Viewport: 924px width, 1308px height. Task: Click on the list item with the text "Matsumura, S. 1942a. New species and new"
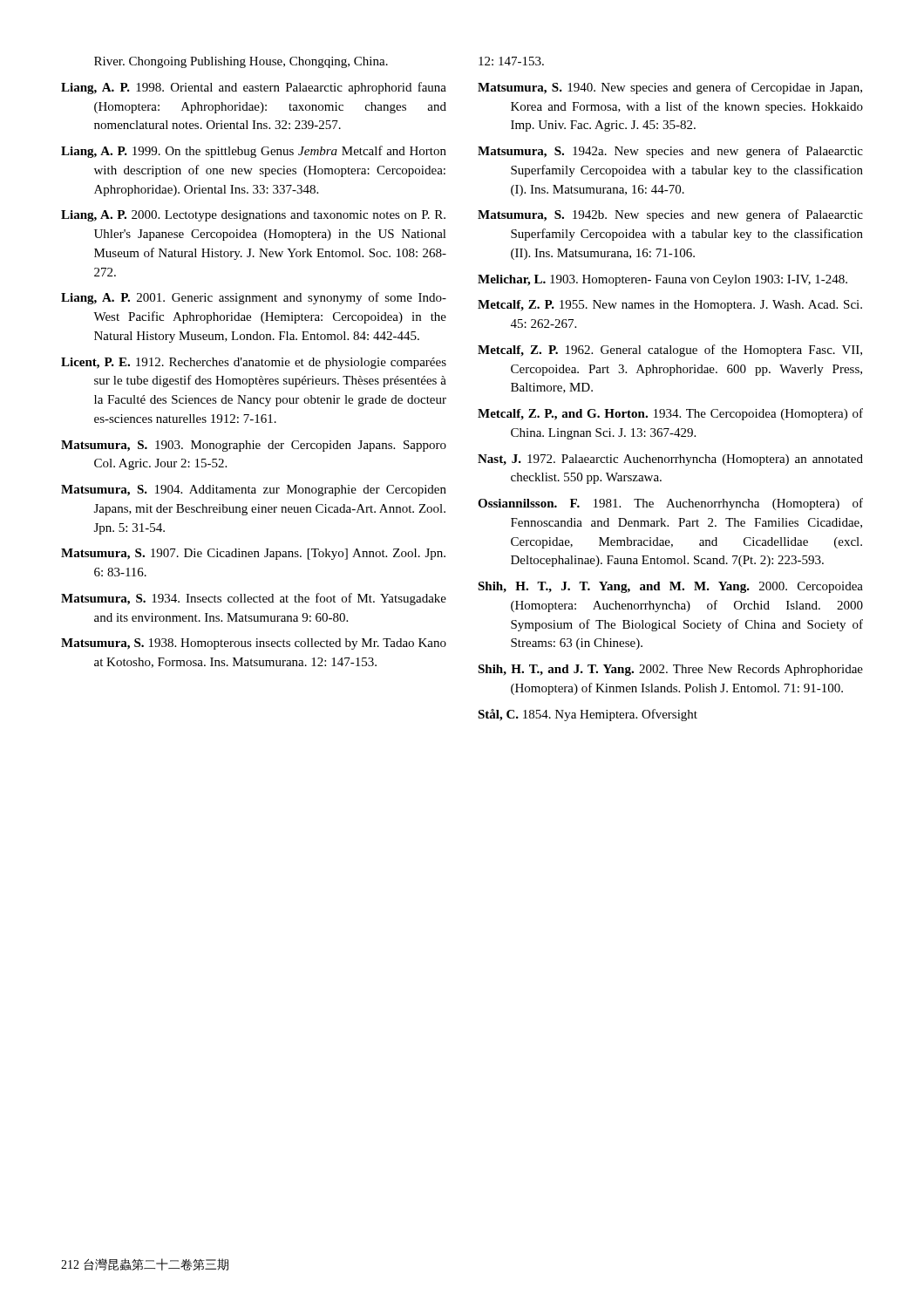point(670,170)
